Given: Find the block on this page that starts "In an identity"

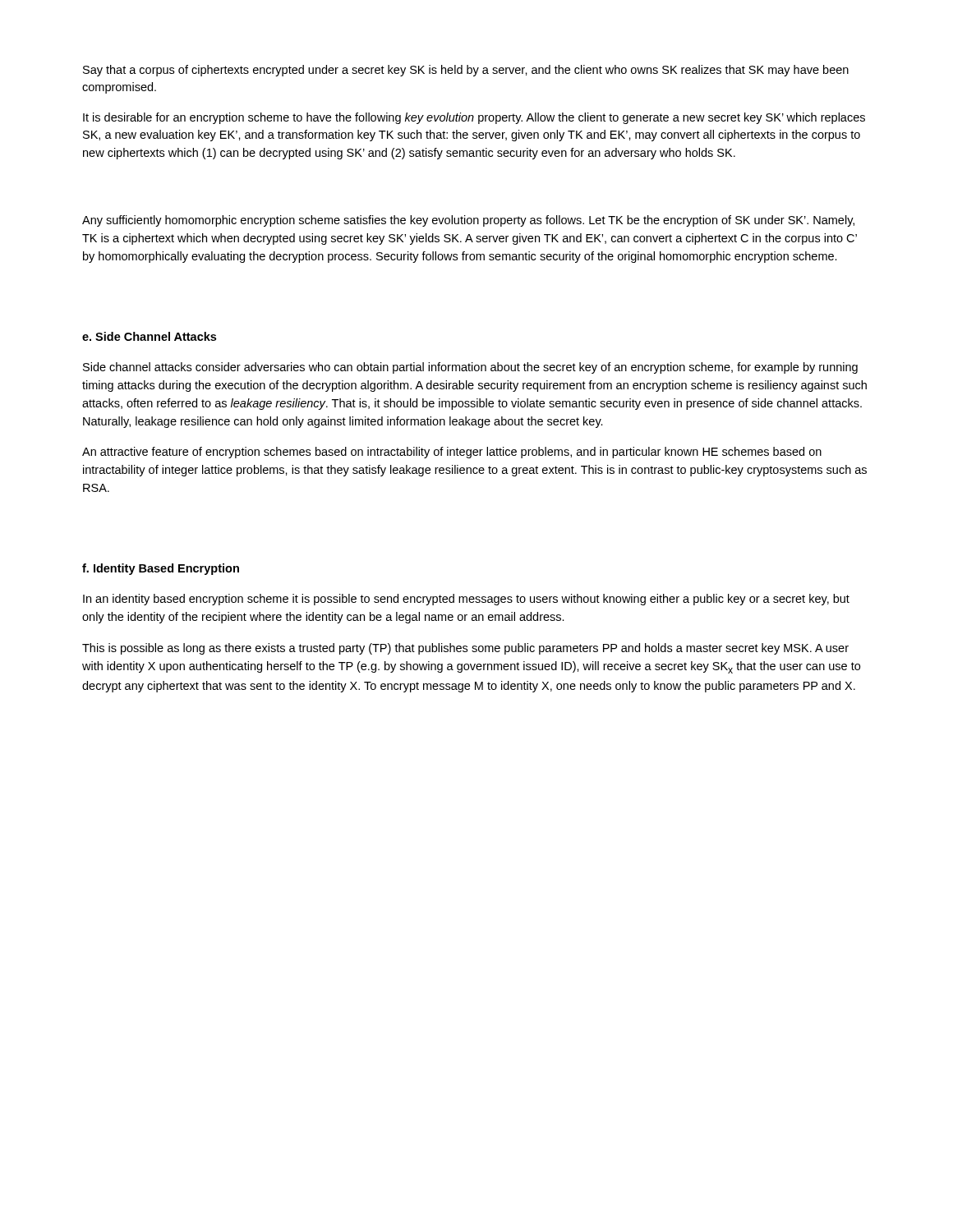Looking at the screenshot, I should (476, 609).
